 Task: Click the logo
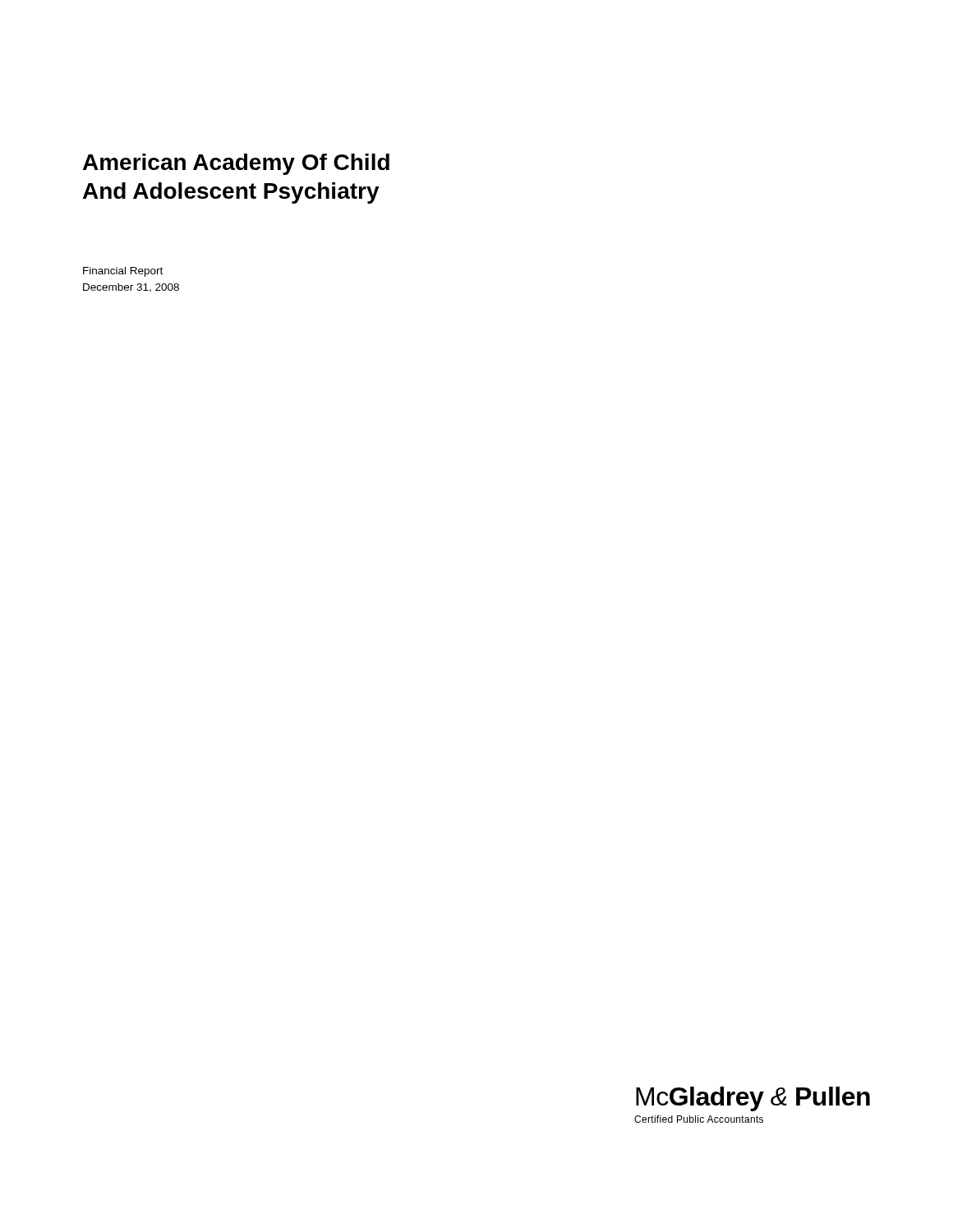tap(753, 1103)
